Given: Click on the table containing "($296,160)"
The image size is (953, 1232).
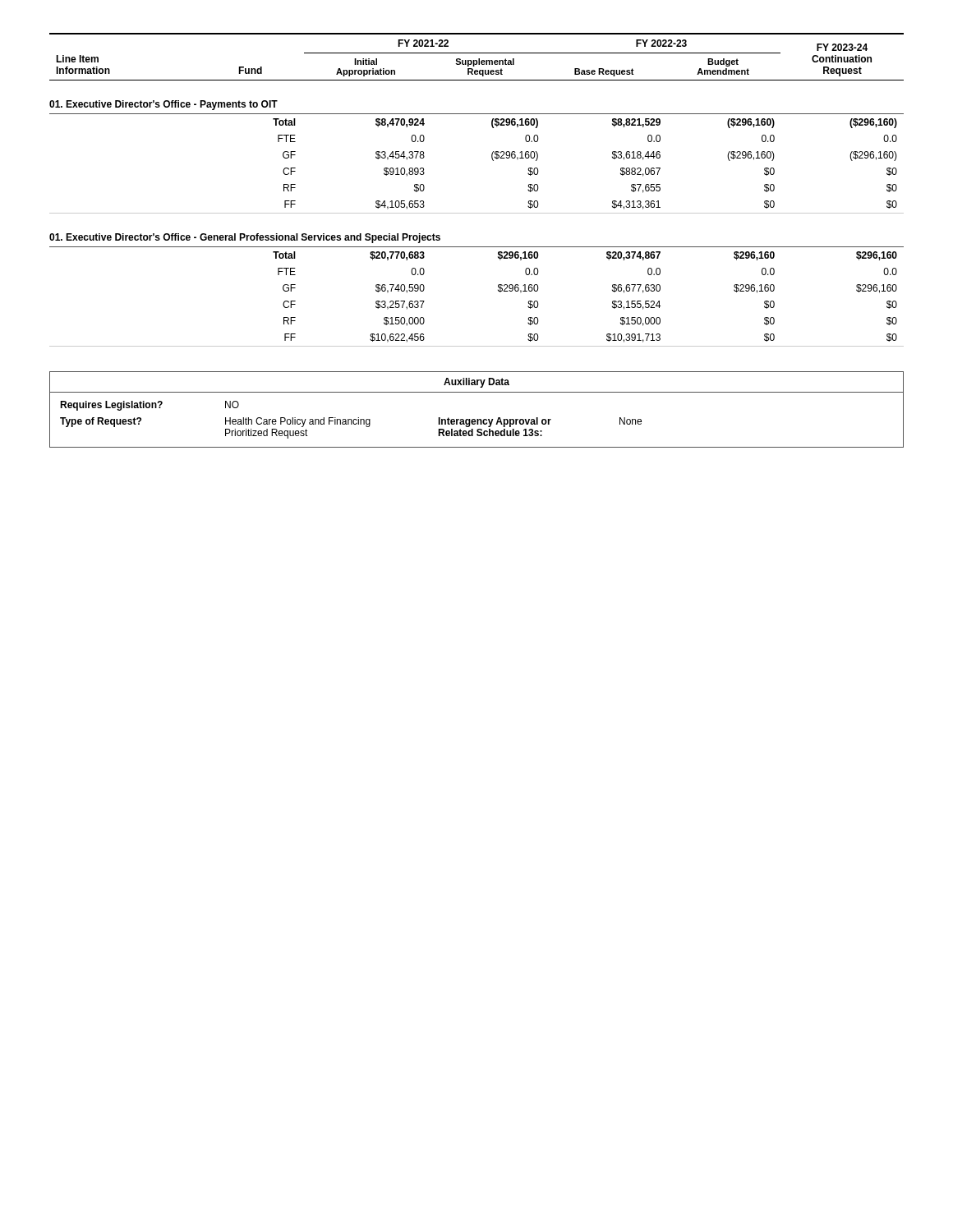Looking at the screenshot, I should coord(476,164).
